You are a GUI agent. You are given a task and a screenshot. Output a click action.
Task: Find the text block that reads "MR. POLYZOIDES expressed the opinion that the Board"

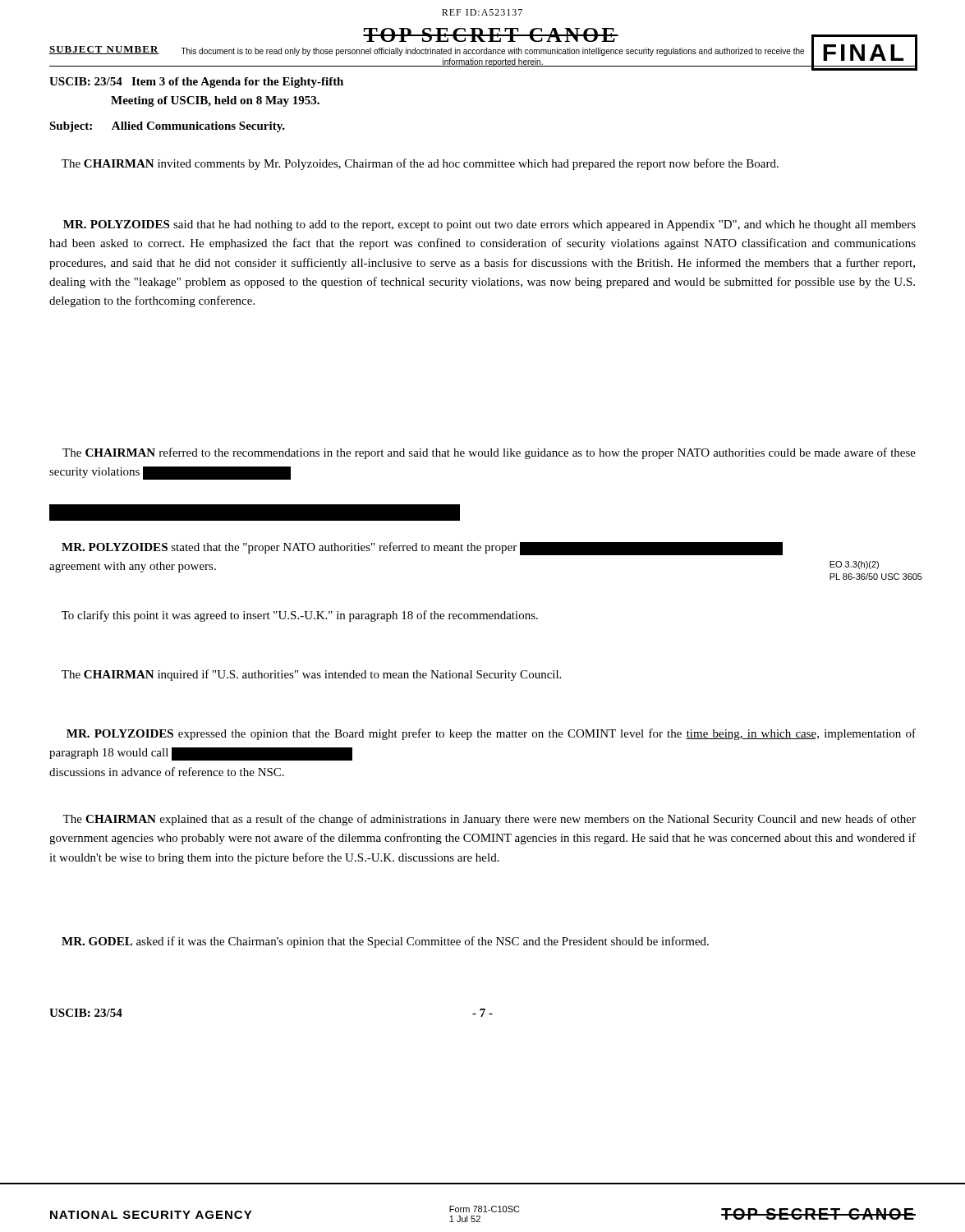(491, 734)
